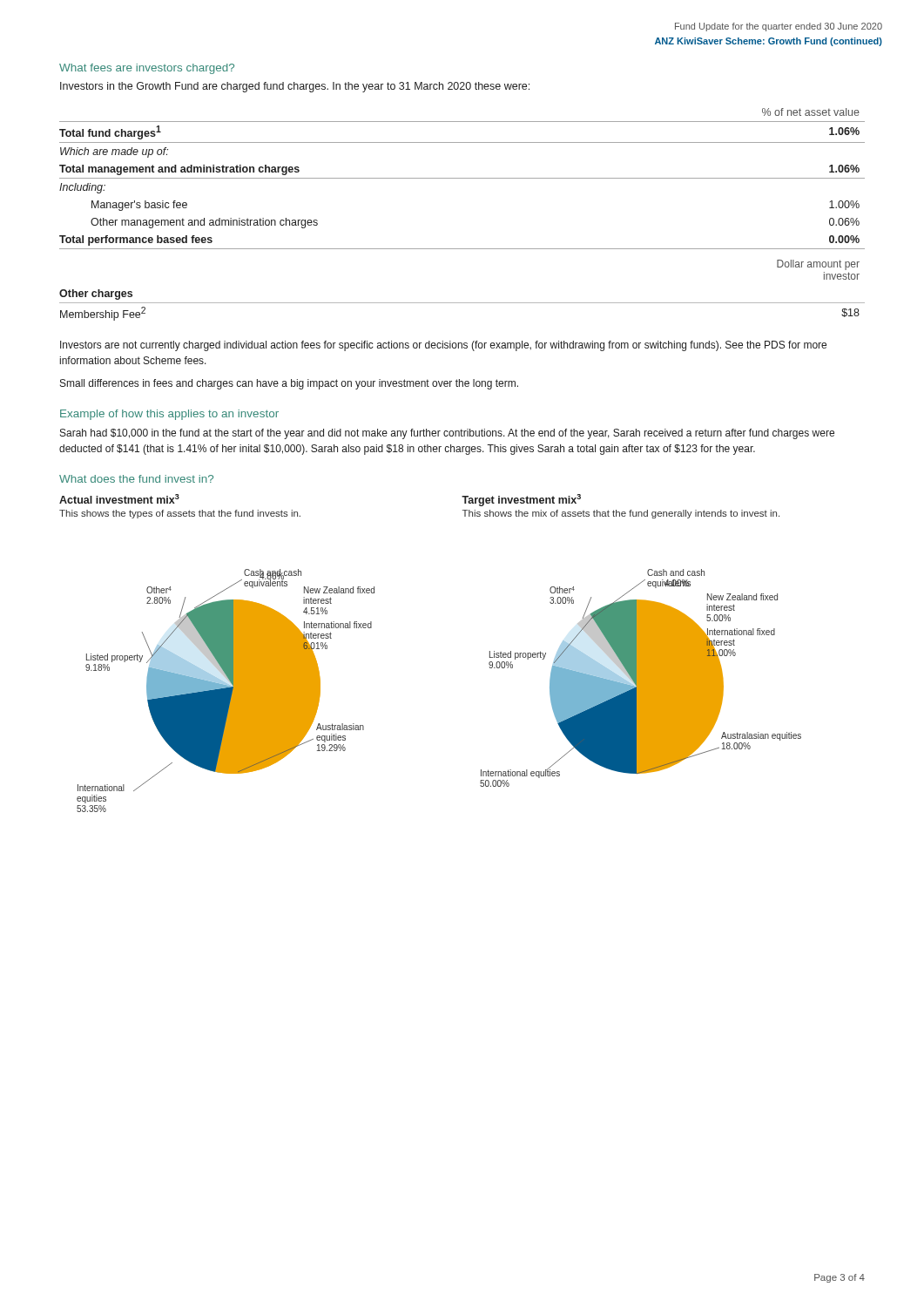Navigate to the region starting "Investors are not"

pos(443,353)
